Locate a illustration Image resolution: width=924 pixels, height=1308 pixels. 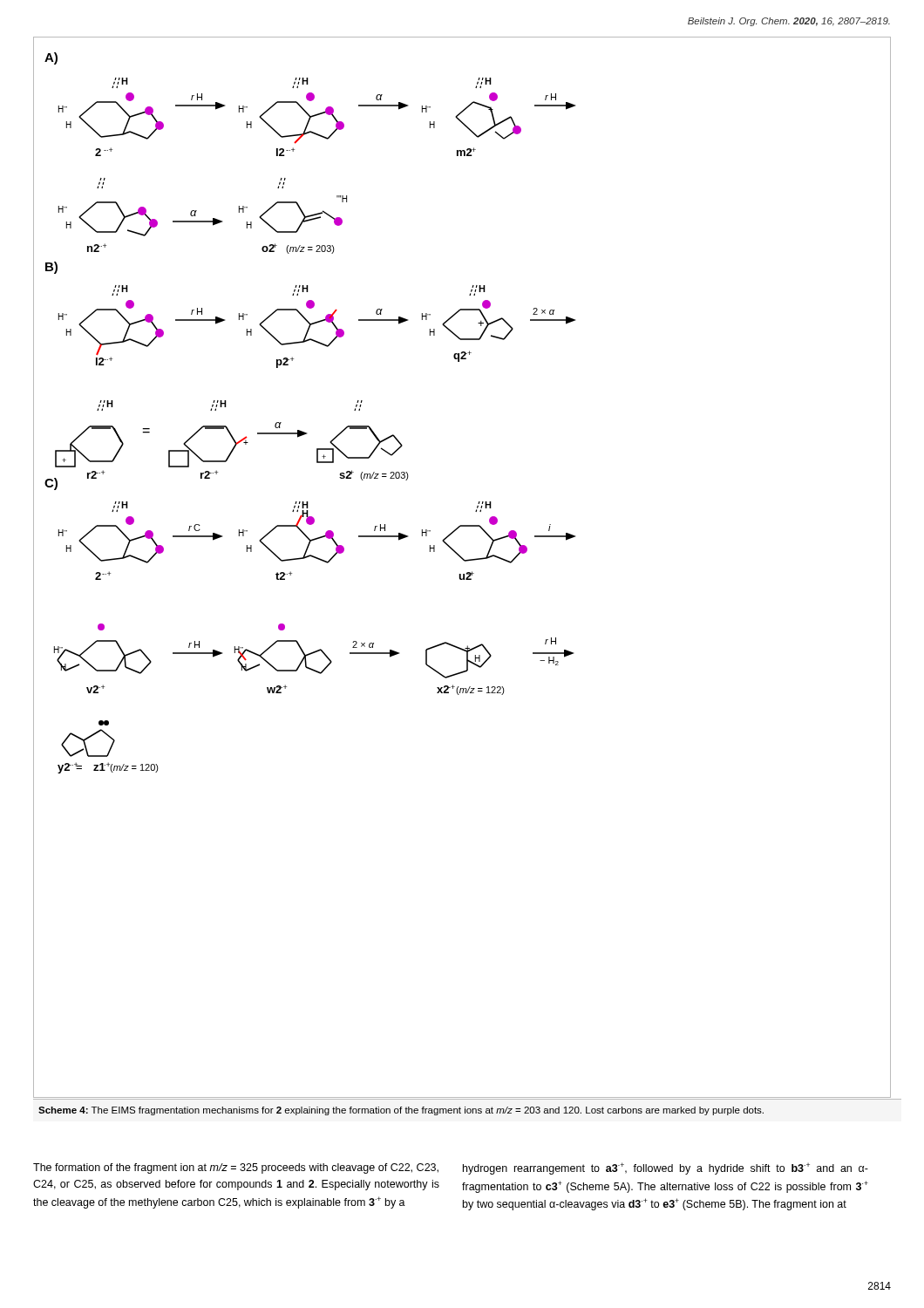(462, 567)
